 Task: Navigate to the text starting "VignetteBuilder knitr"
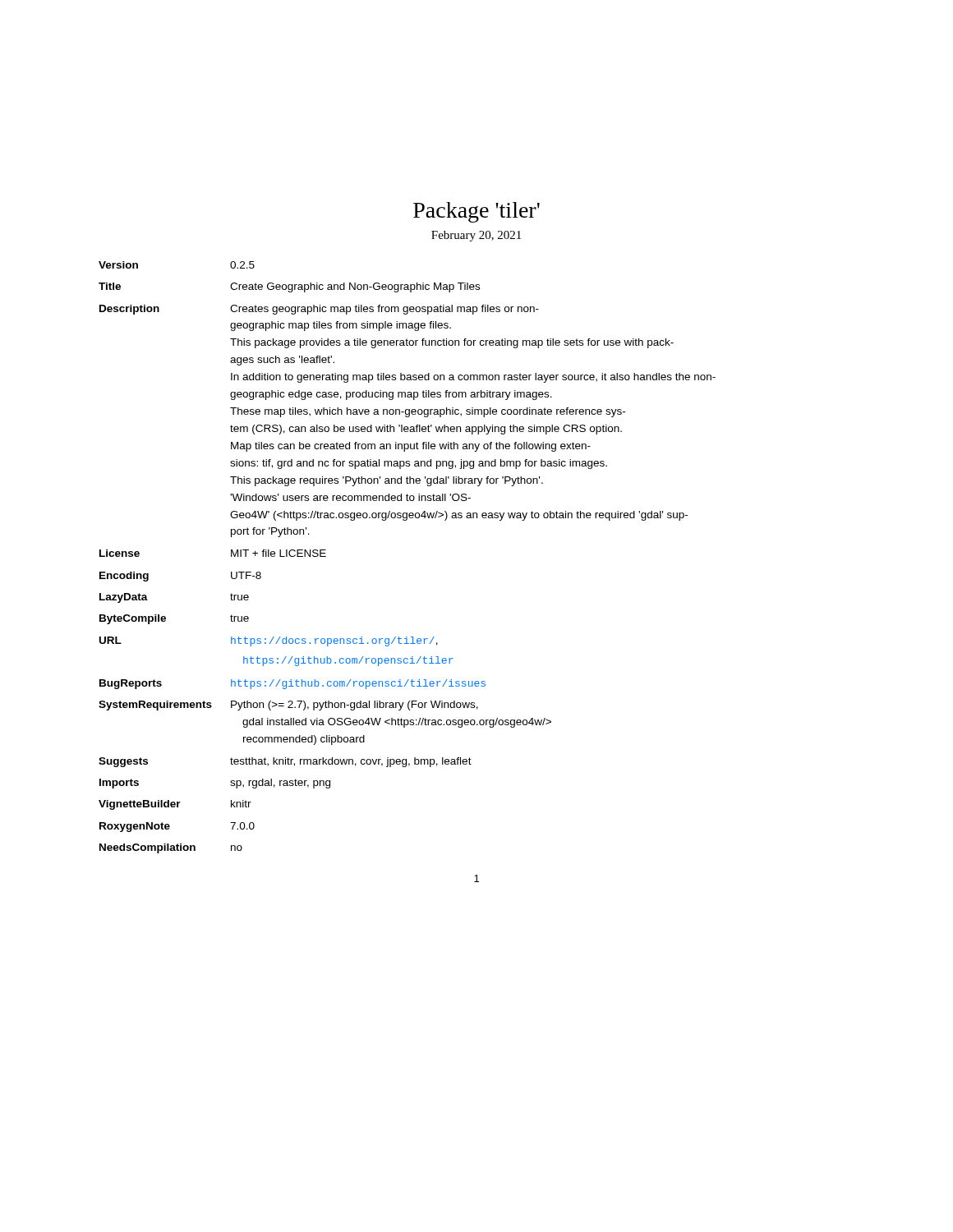pyautogui.click(x=175, y=805)
